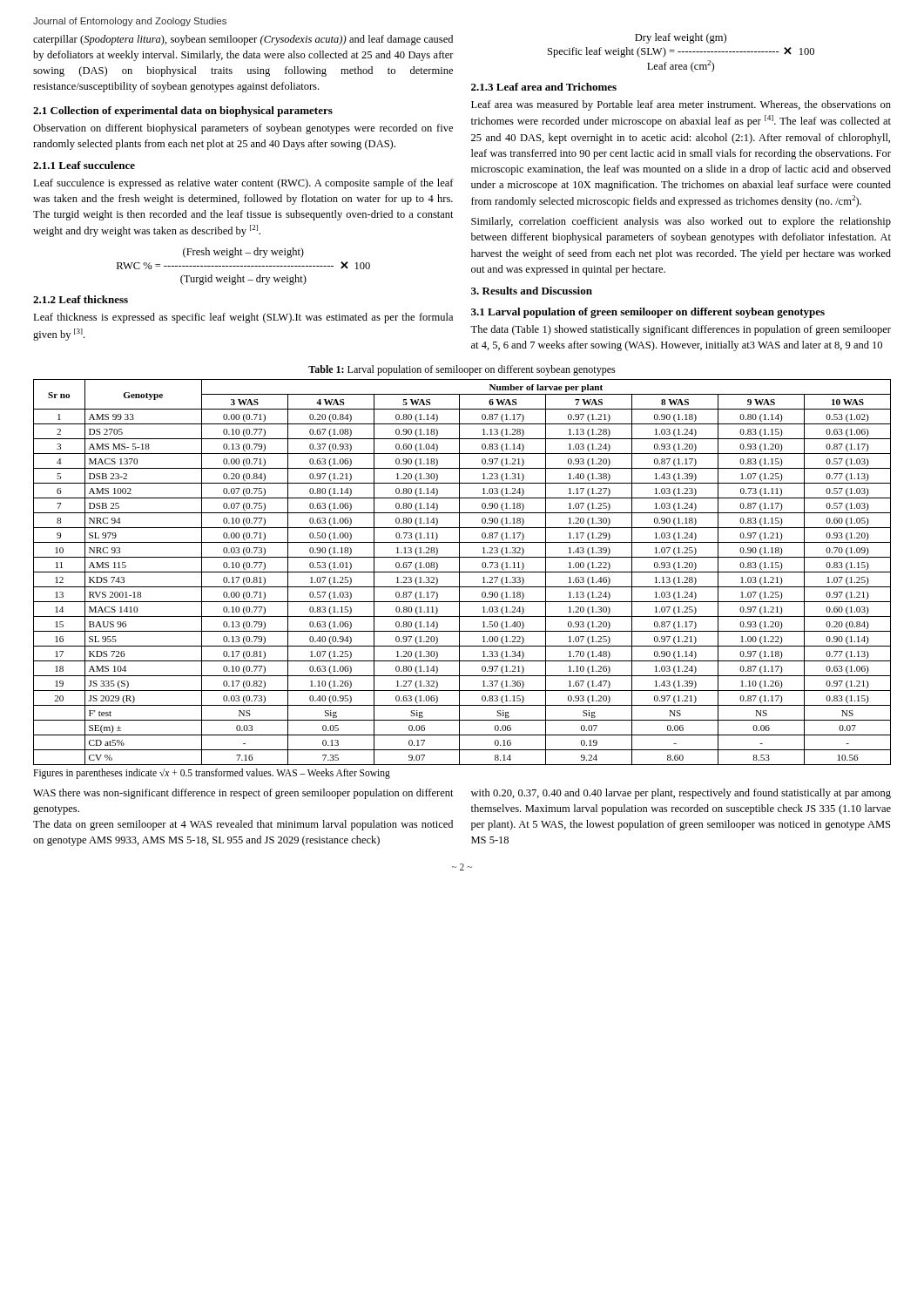Viewport: 924px width, 1307px height.
Task: Locate the table with the text "JS 2029 (R)"
Action: (462, 572)
